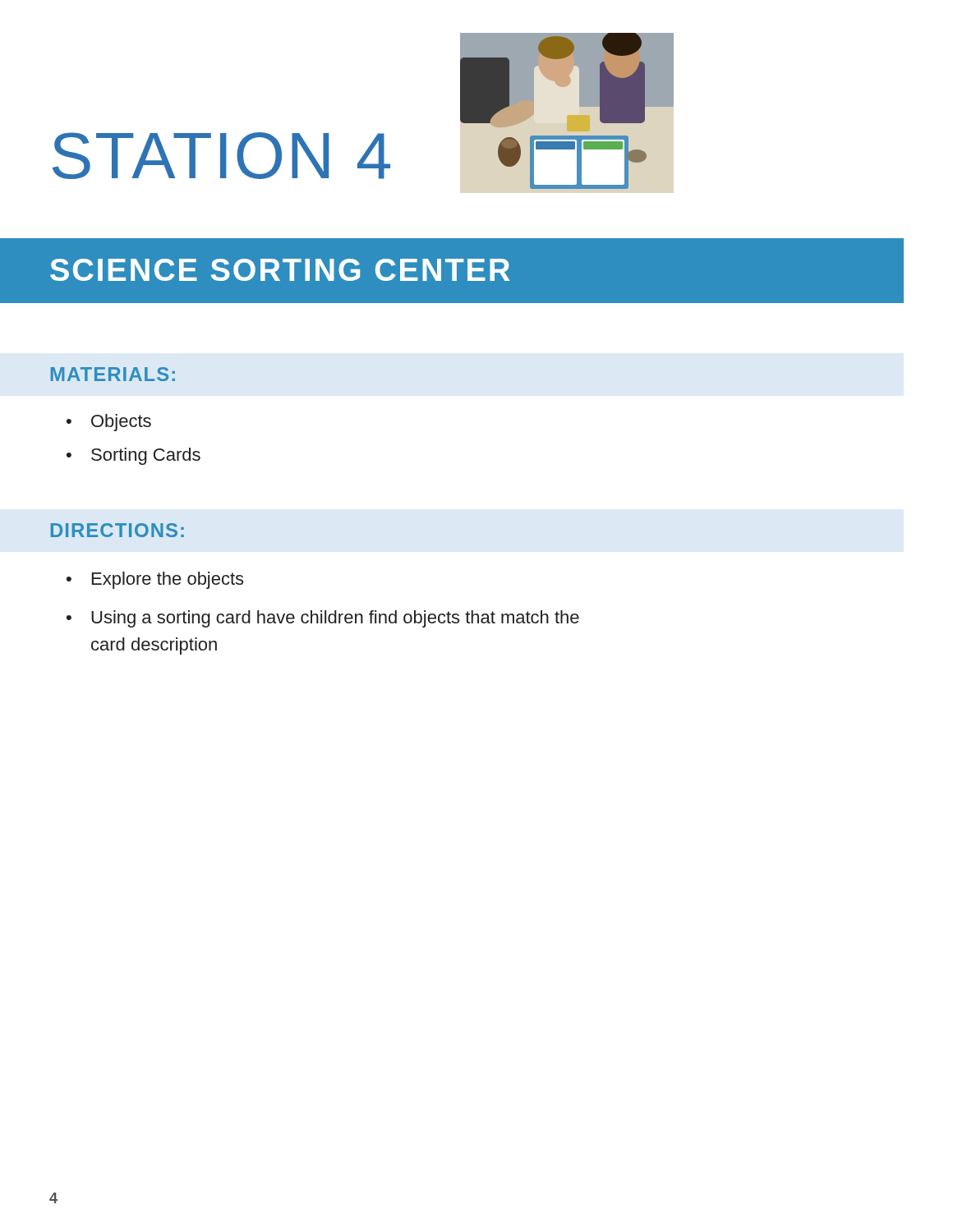953x1232 pixels.
Task: Select the photo
Action: (567, 113)
